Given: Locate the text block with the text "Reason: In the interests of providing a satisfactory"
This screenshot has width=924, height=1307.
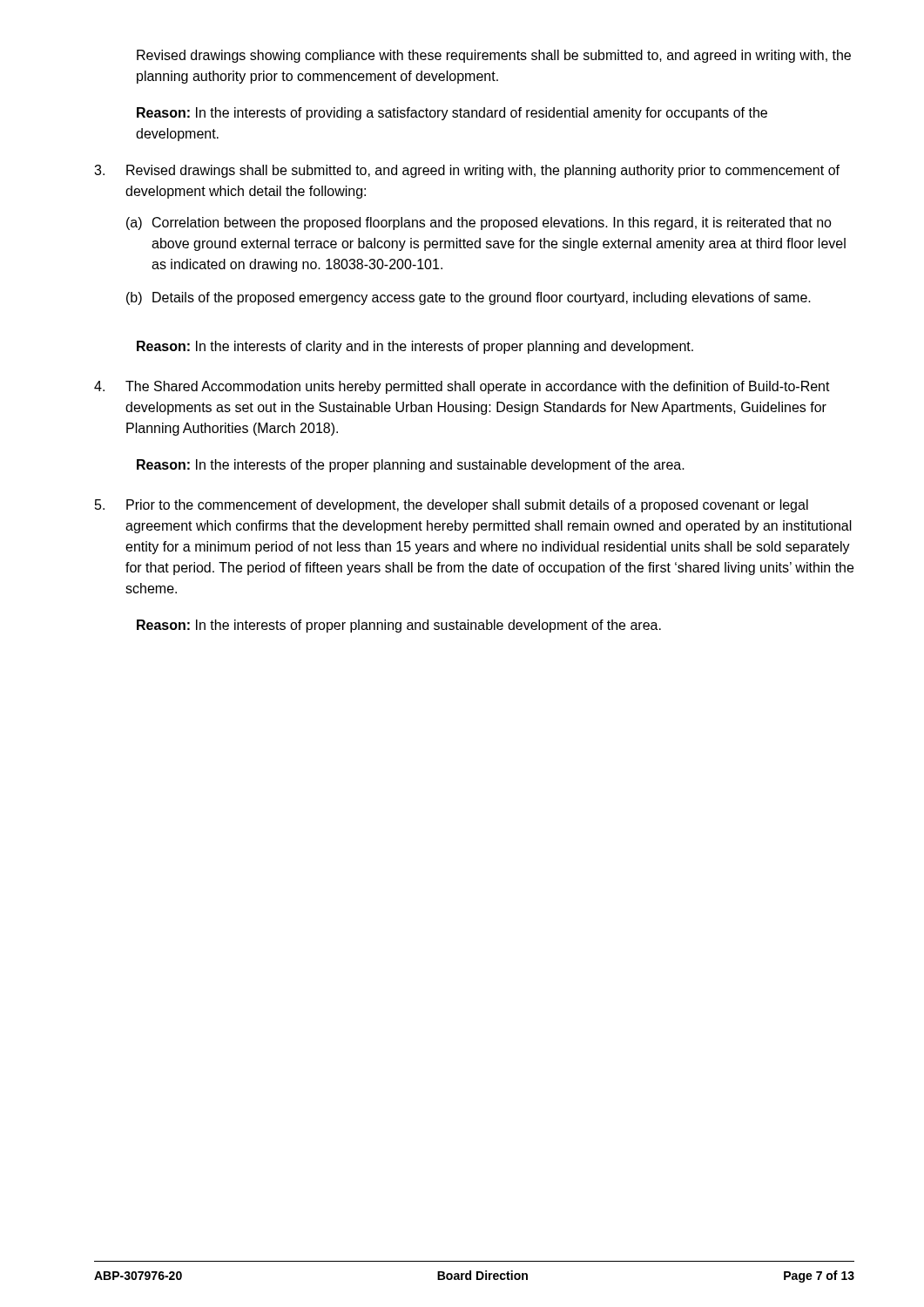Looking at the screenshot, I should [x=495, y=124].
